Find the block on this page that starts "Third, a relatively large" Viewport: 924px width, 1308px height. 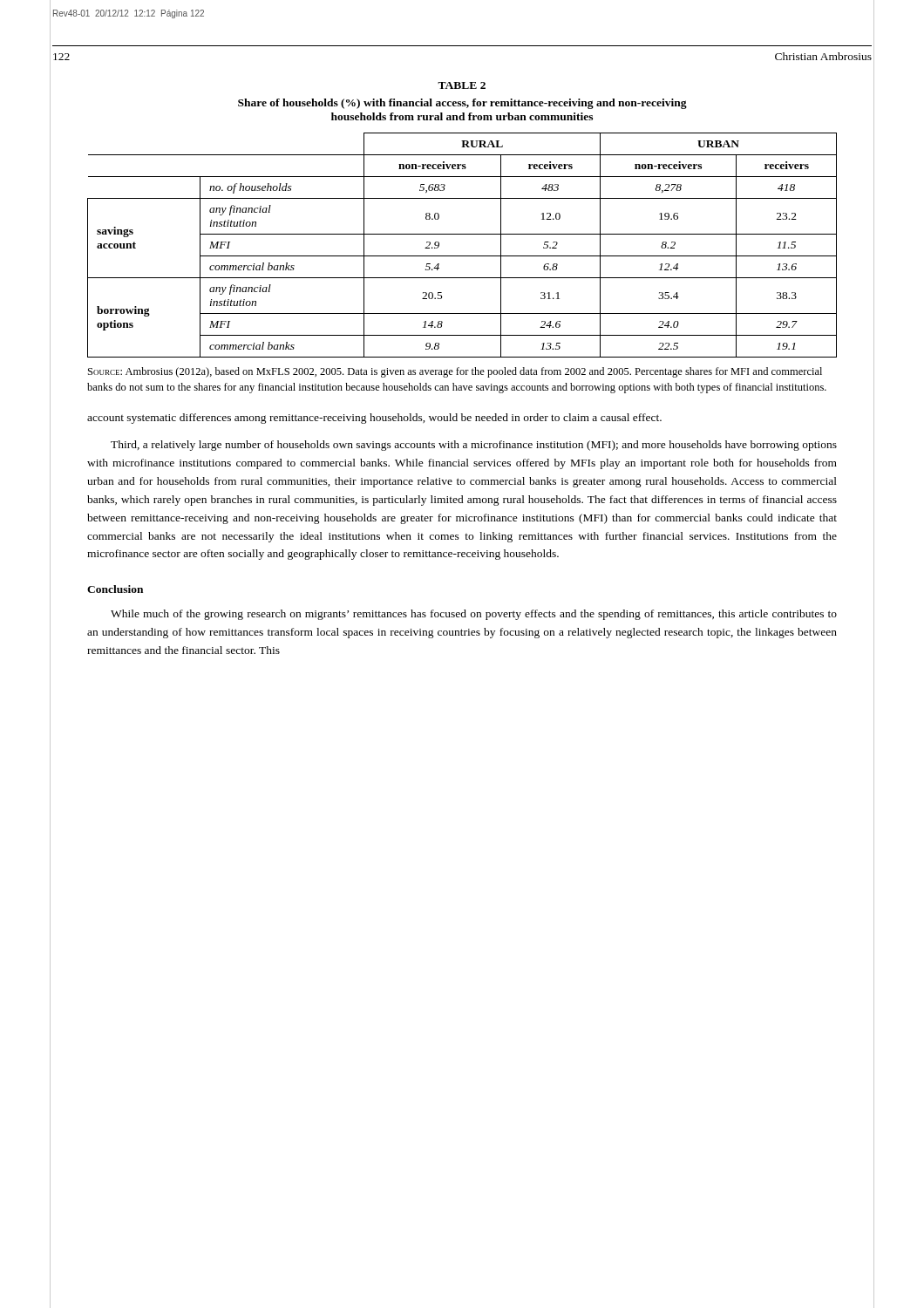click(462, 499)
